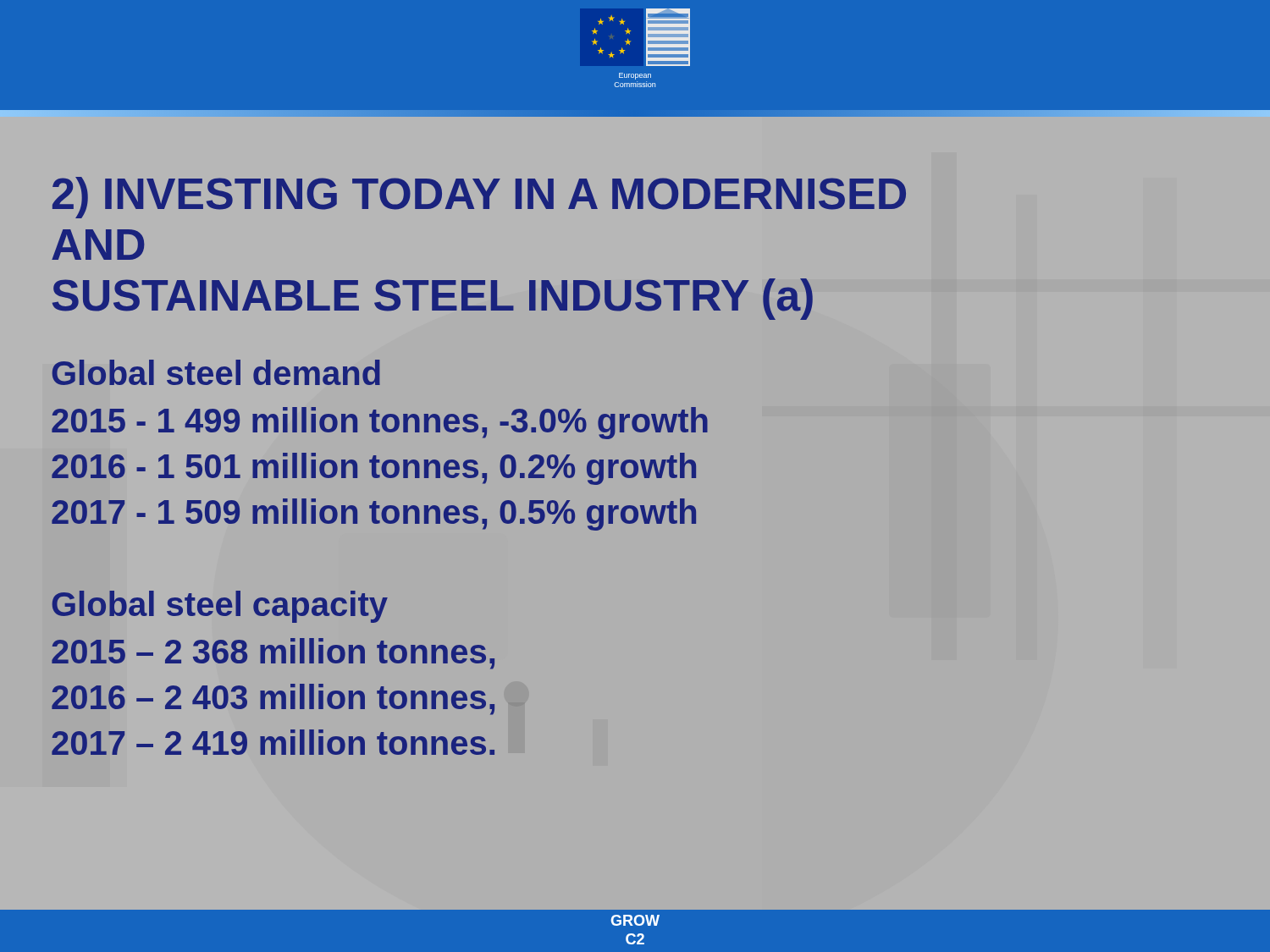Find the section header that reads "Global steel demand"
This screenshot has height=952, width=1270.
[x=216, y=374]
